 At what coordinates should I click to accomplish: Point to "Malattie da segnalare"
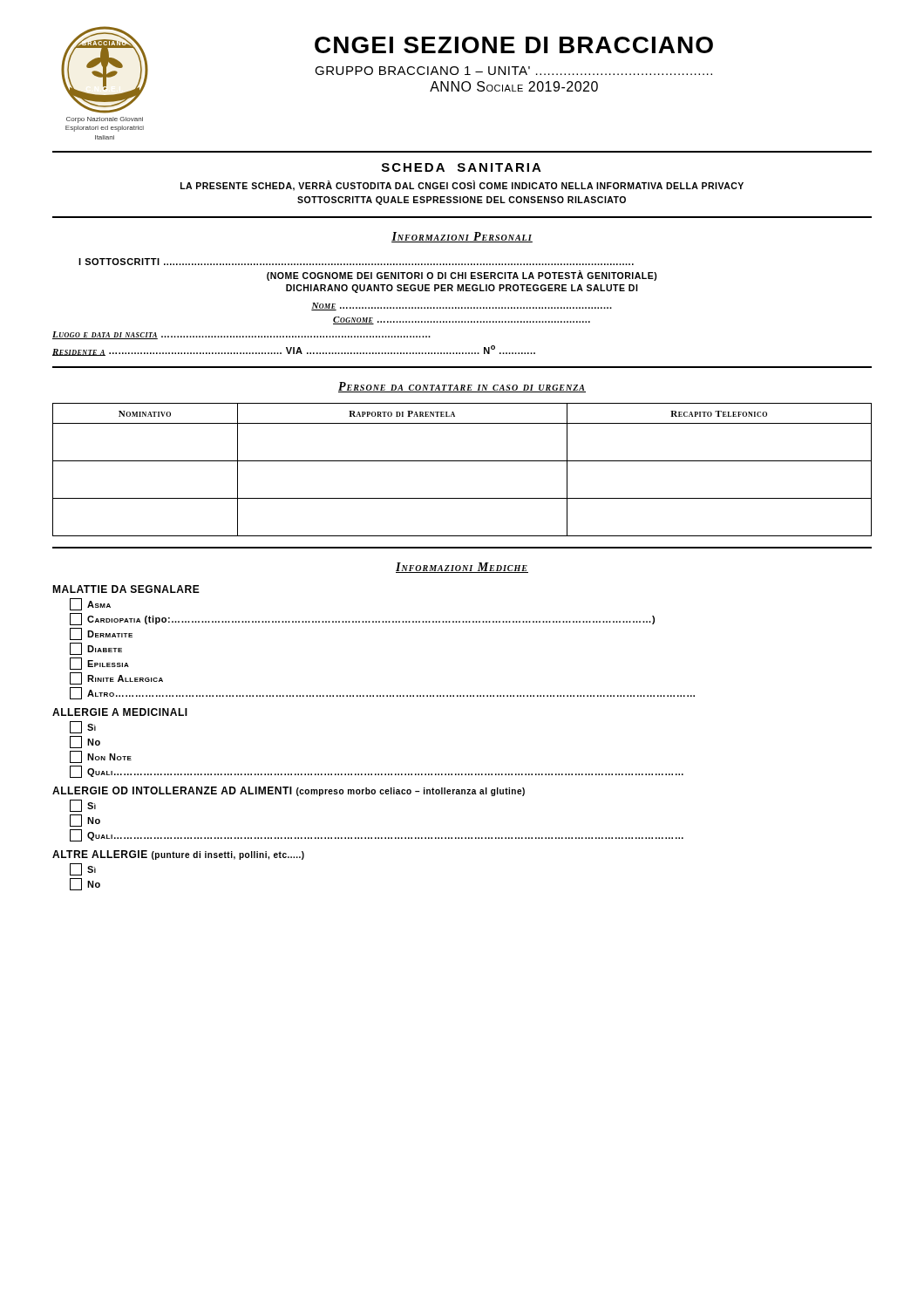[126, 590]
